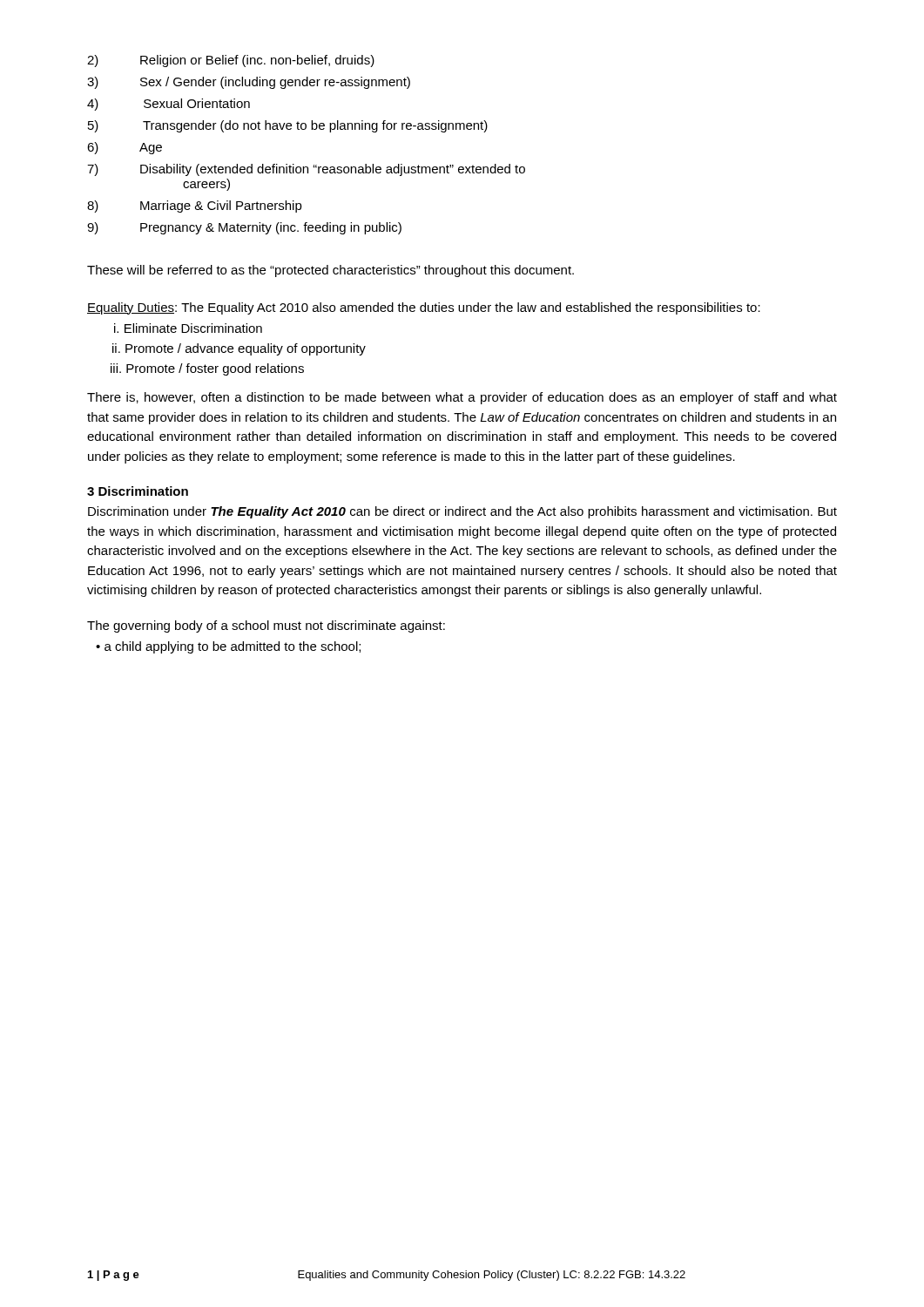Locate the list item that reads "6) Age"
The width and height of the screenshot is (924, 1307).
pyautogui.click(x=147, y=149)
